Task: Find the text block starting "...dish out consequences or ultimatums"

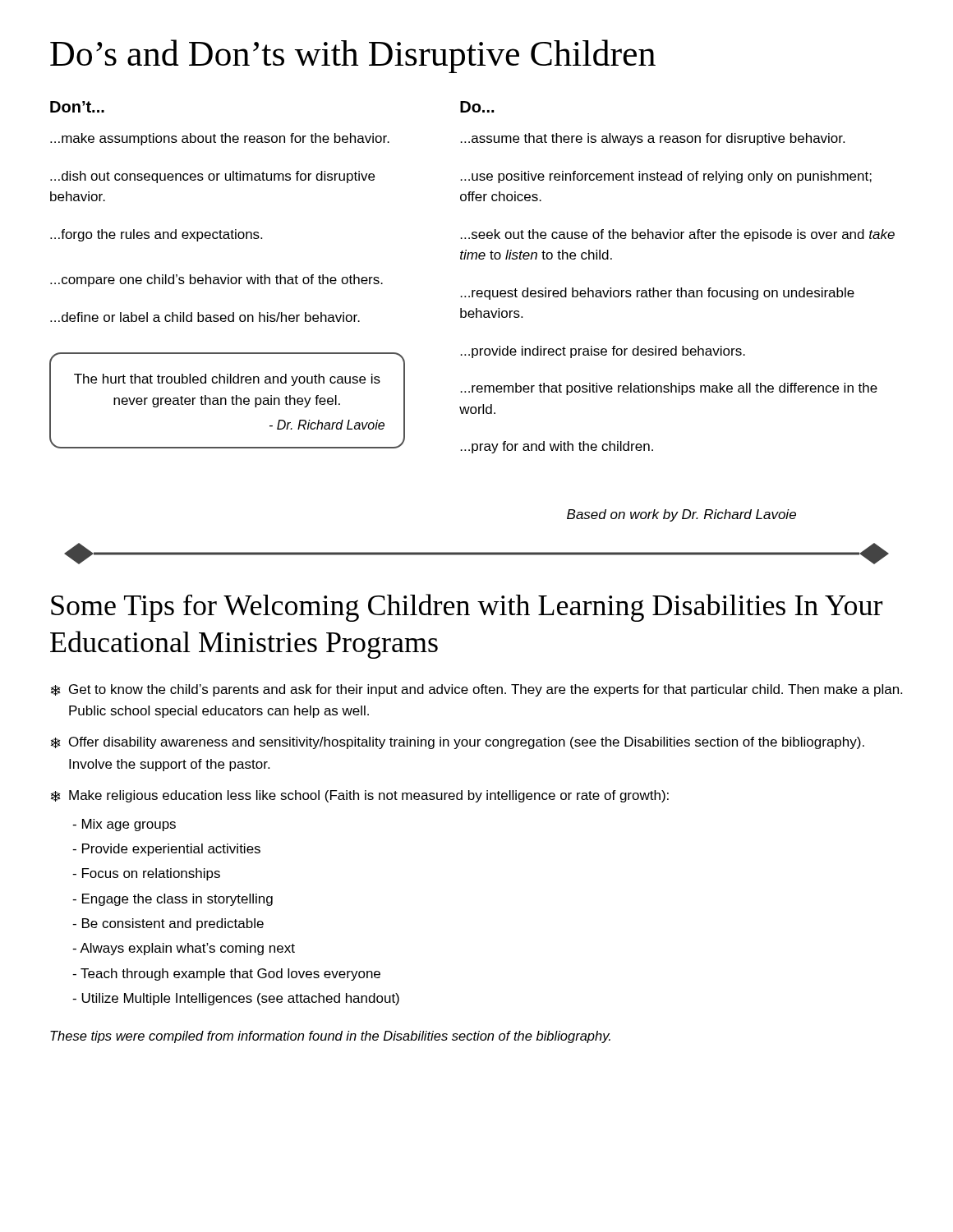Action: click(x=242, y=186)
